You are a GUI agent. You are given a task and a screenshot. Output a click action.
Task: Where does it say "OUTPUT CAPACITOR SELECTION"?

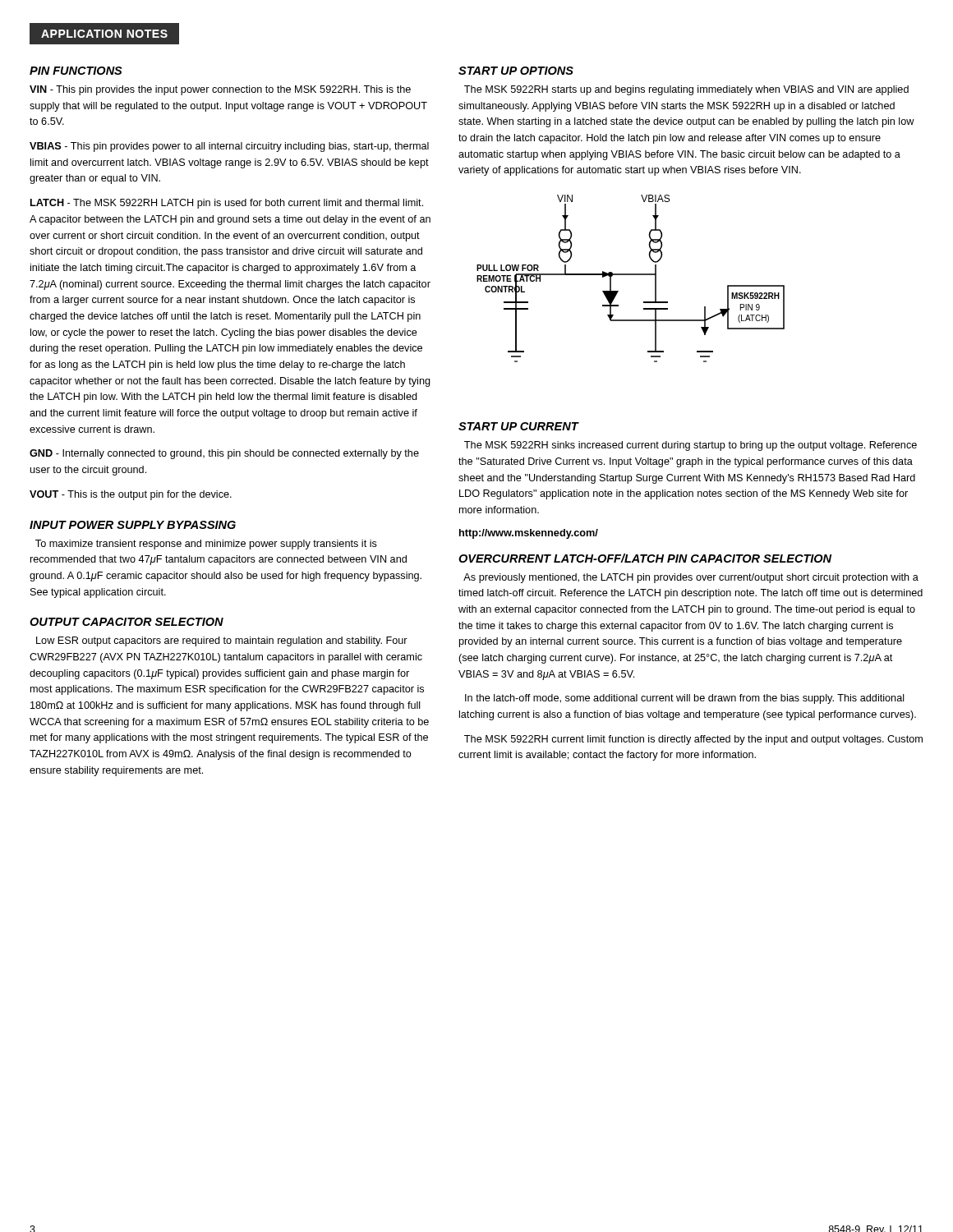(x=126, y=622)
